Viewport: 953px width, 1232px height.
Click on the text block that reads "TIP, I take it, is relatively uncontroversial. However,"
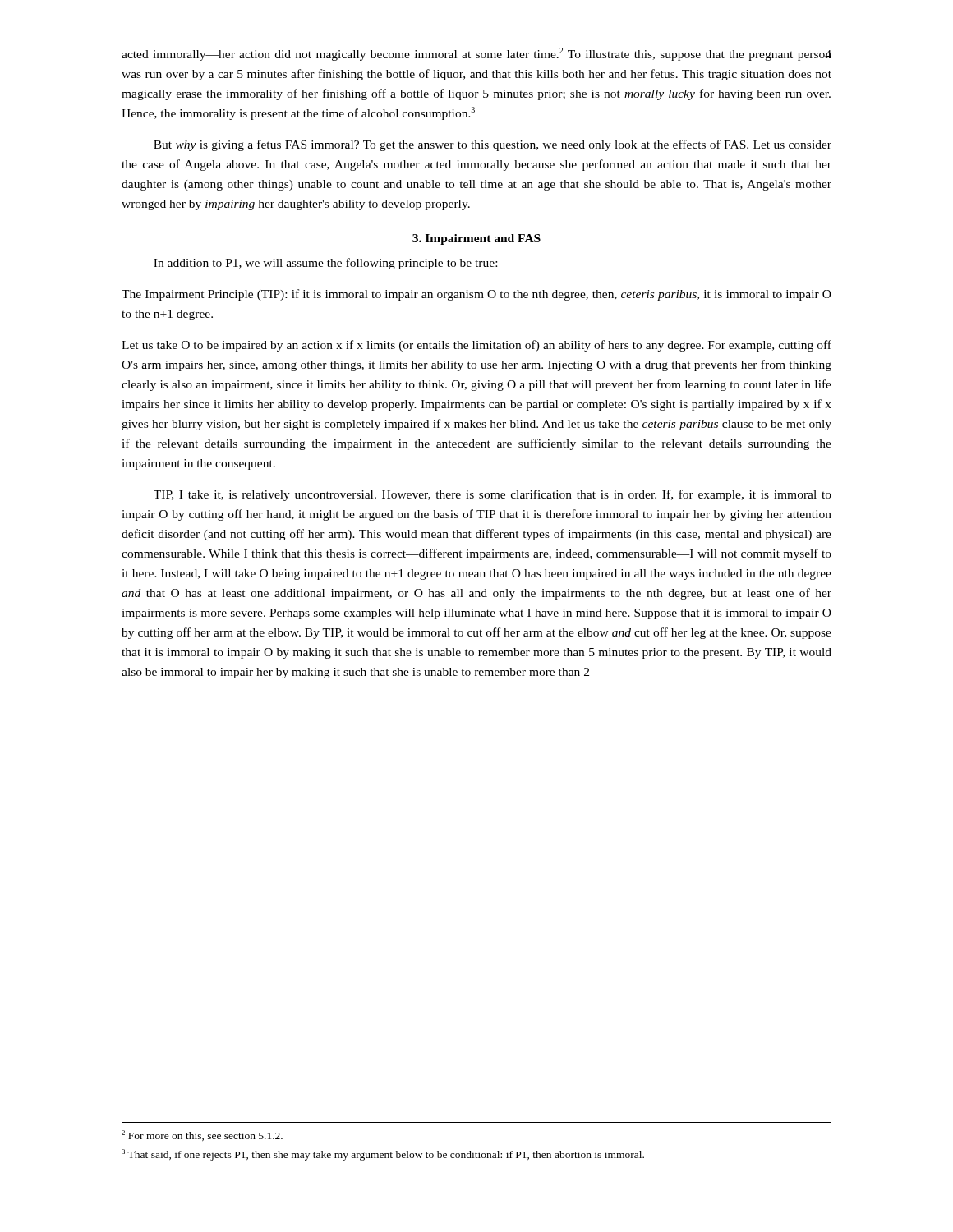click(476, 583)
